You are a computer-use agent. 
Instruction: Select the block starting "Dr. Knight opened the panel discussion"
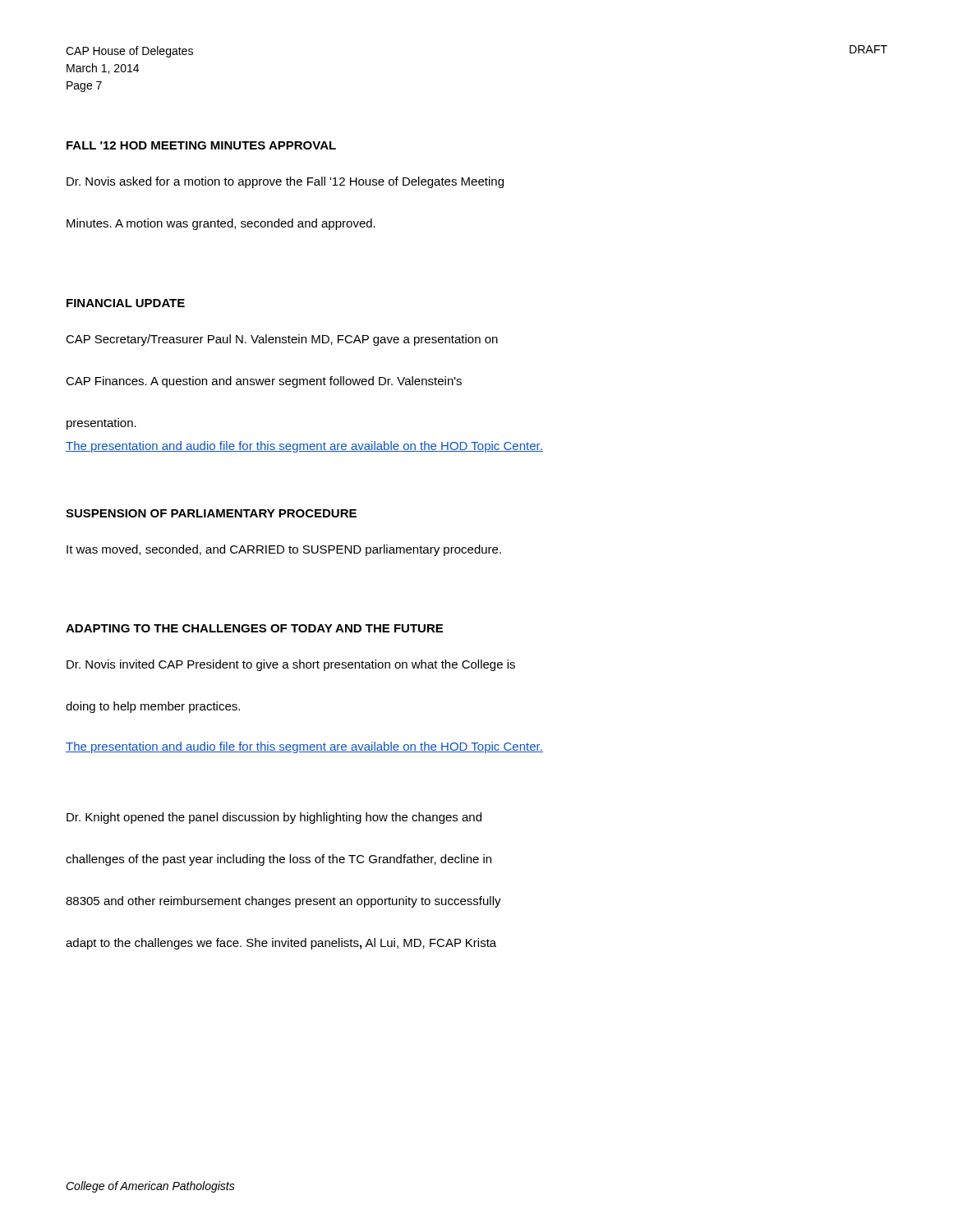coord(274,818)
